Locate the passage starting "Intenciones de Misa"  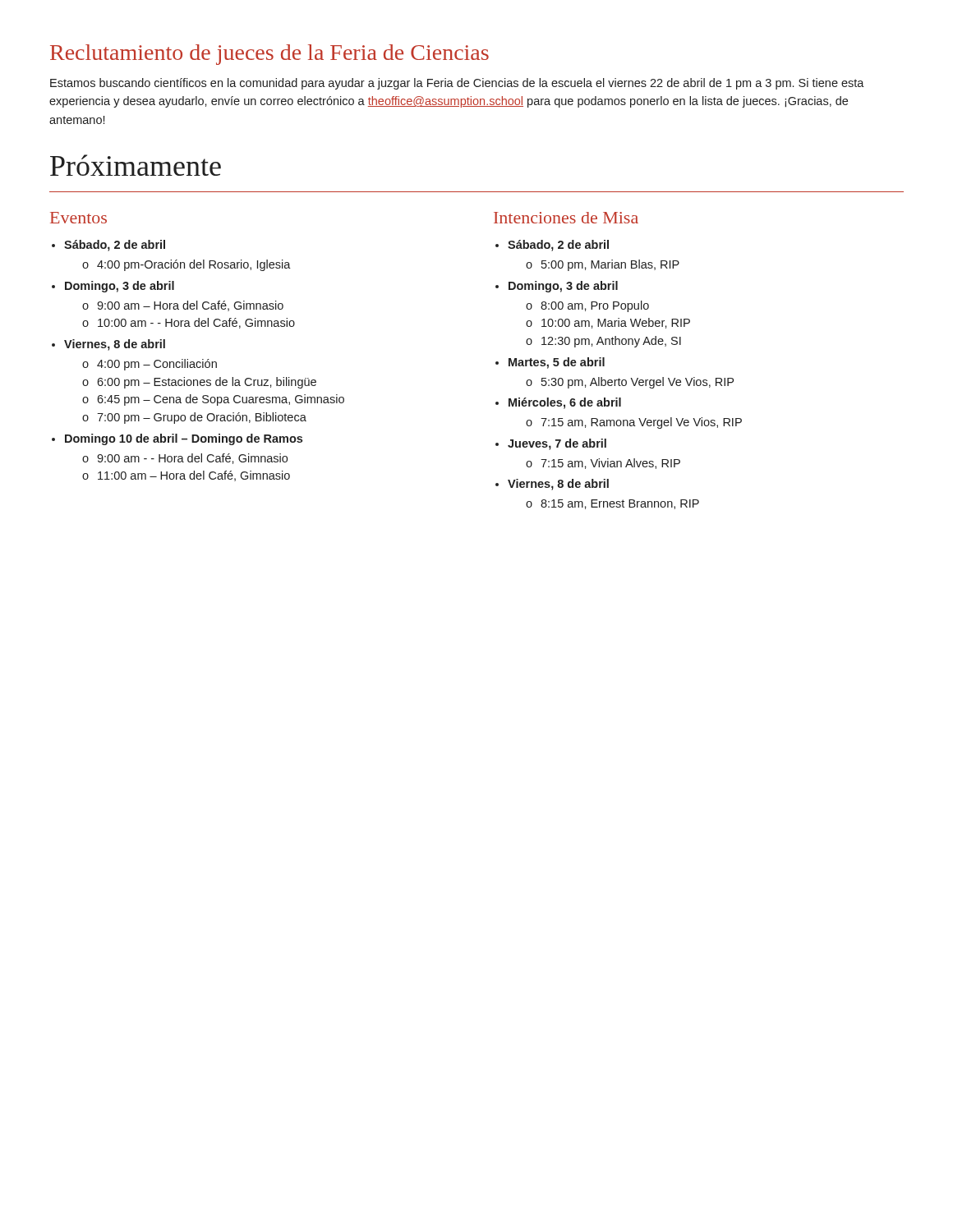pyautogui.click(x=566, y=218)
